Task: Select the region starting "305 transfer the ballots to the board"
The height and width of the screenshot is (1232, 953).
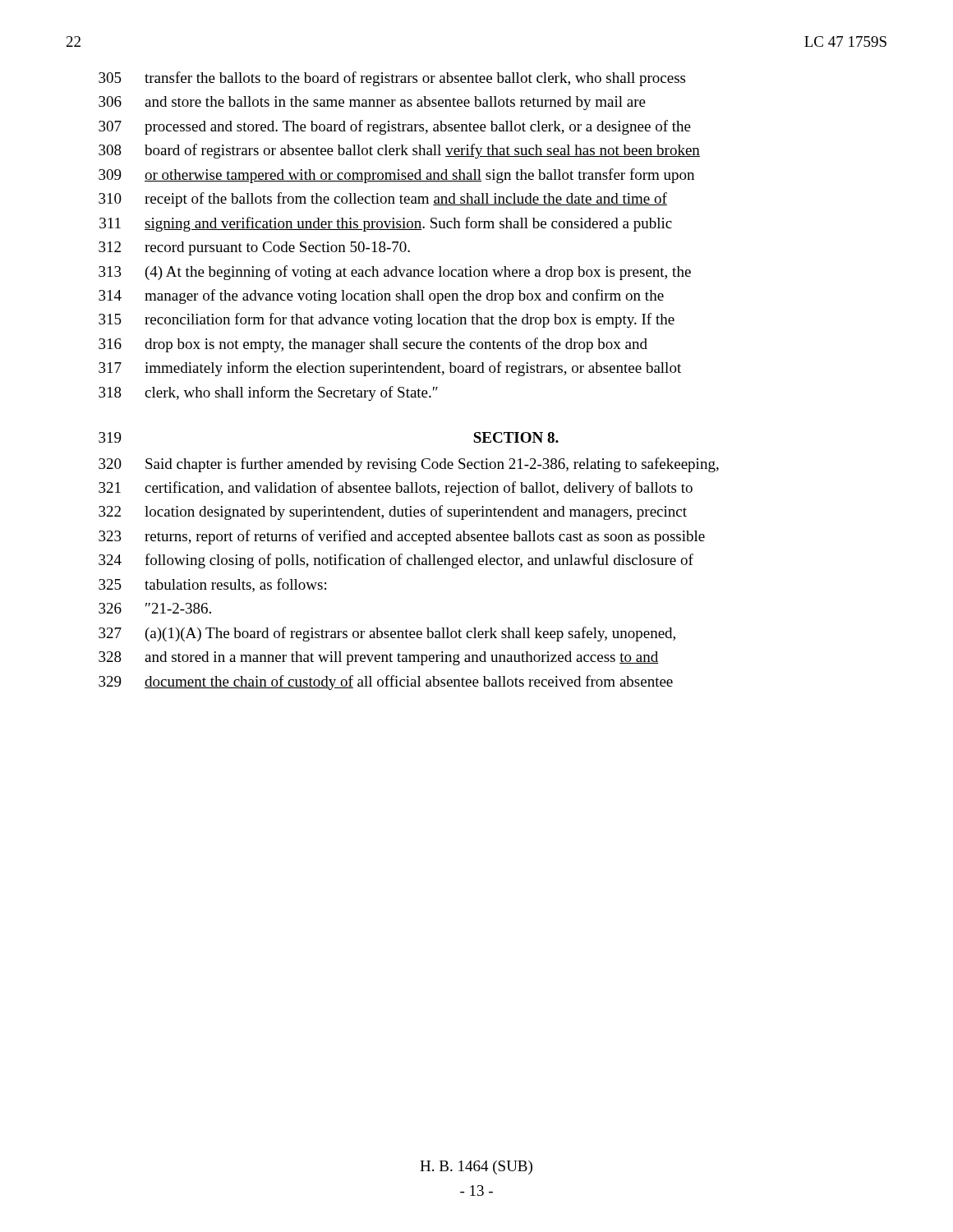Action: (476, 78)
